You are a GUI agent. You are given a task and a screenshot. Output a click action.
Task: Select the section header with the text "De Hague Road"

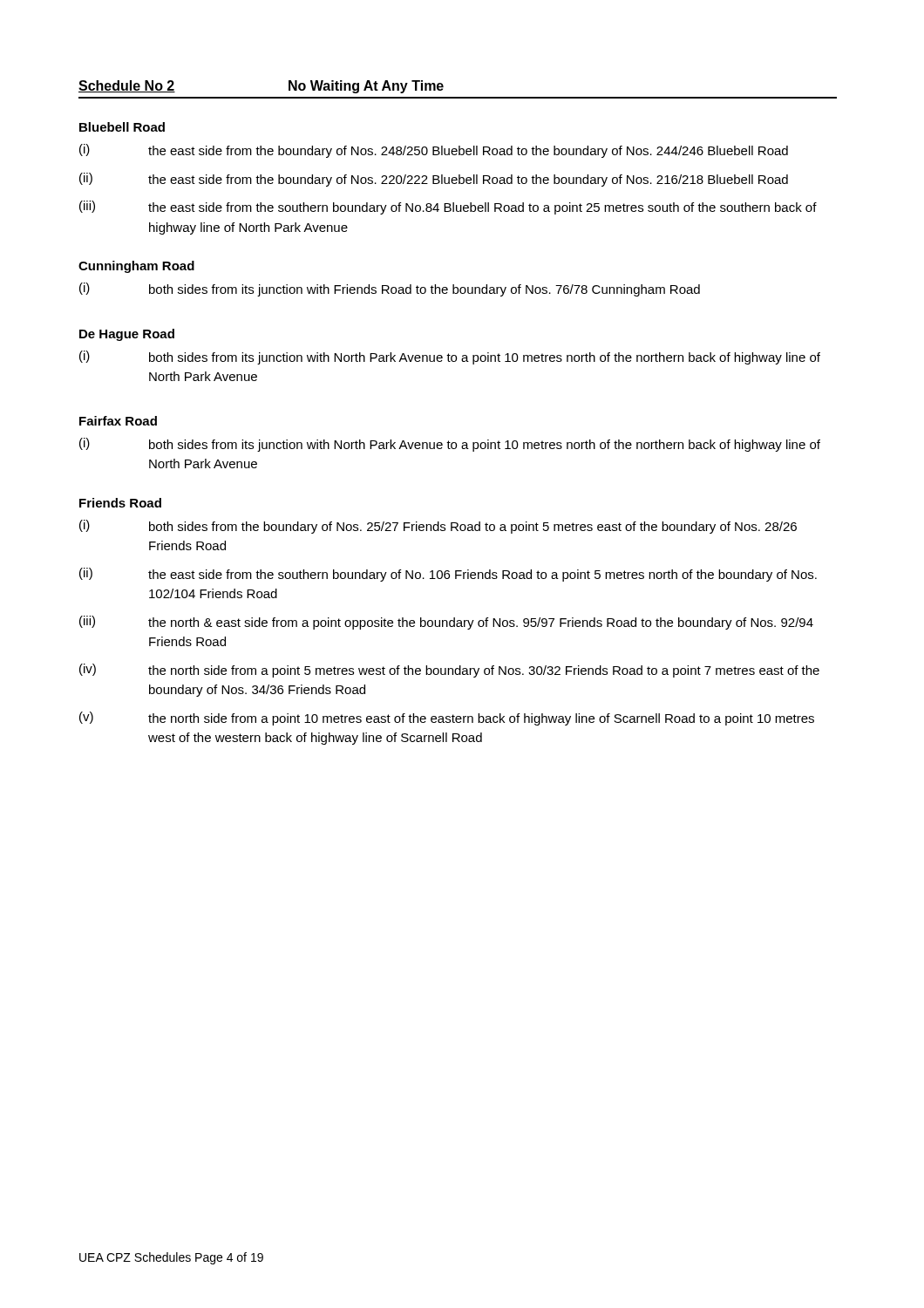[x=127, y=333]
